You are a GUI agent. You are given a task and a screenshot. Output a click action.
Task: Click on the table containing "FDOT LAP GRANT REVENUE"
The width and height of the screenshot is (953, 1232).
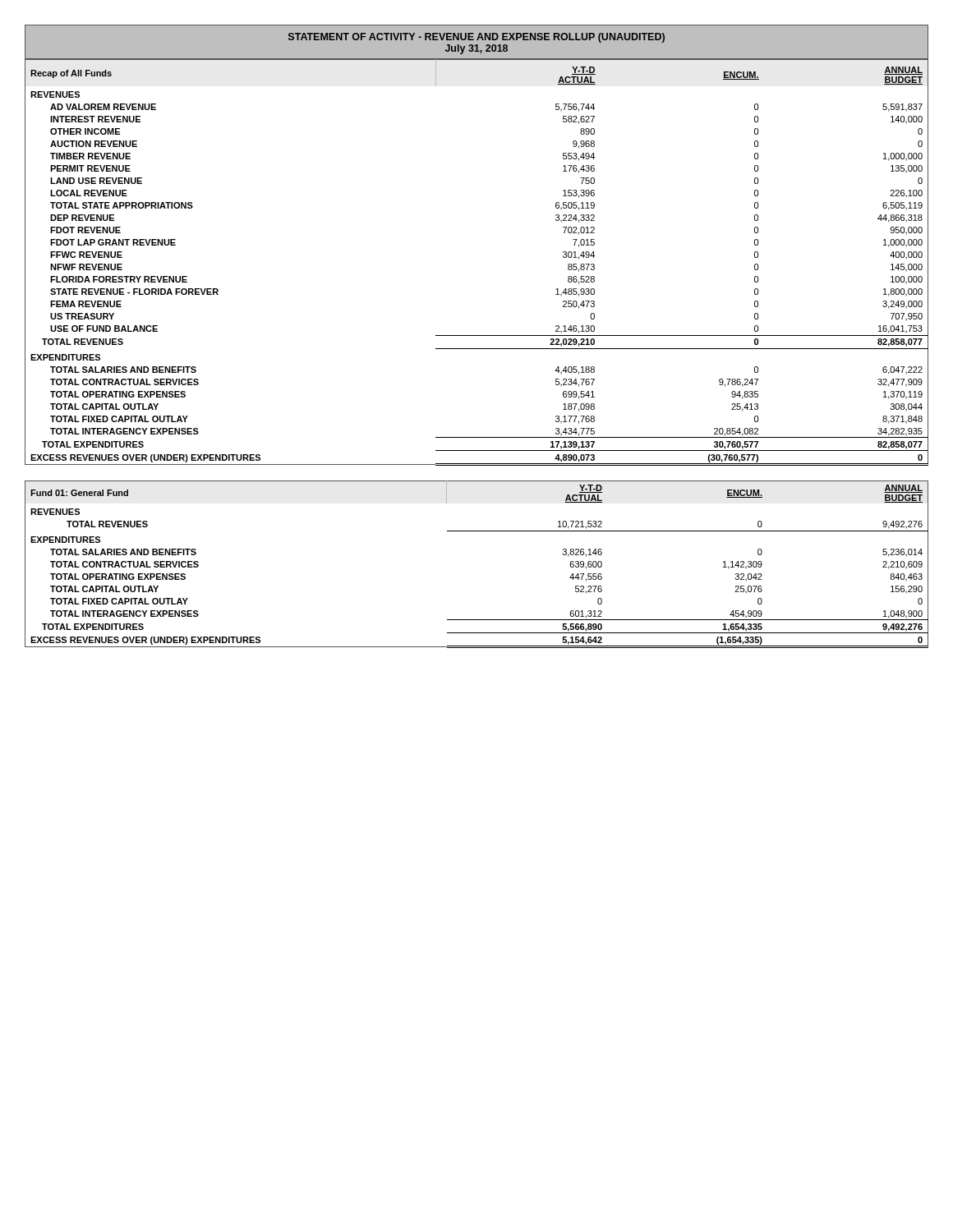click(x=476, y=262)
